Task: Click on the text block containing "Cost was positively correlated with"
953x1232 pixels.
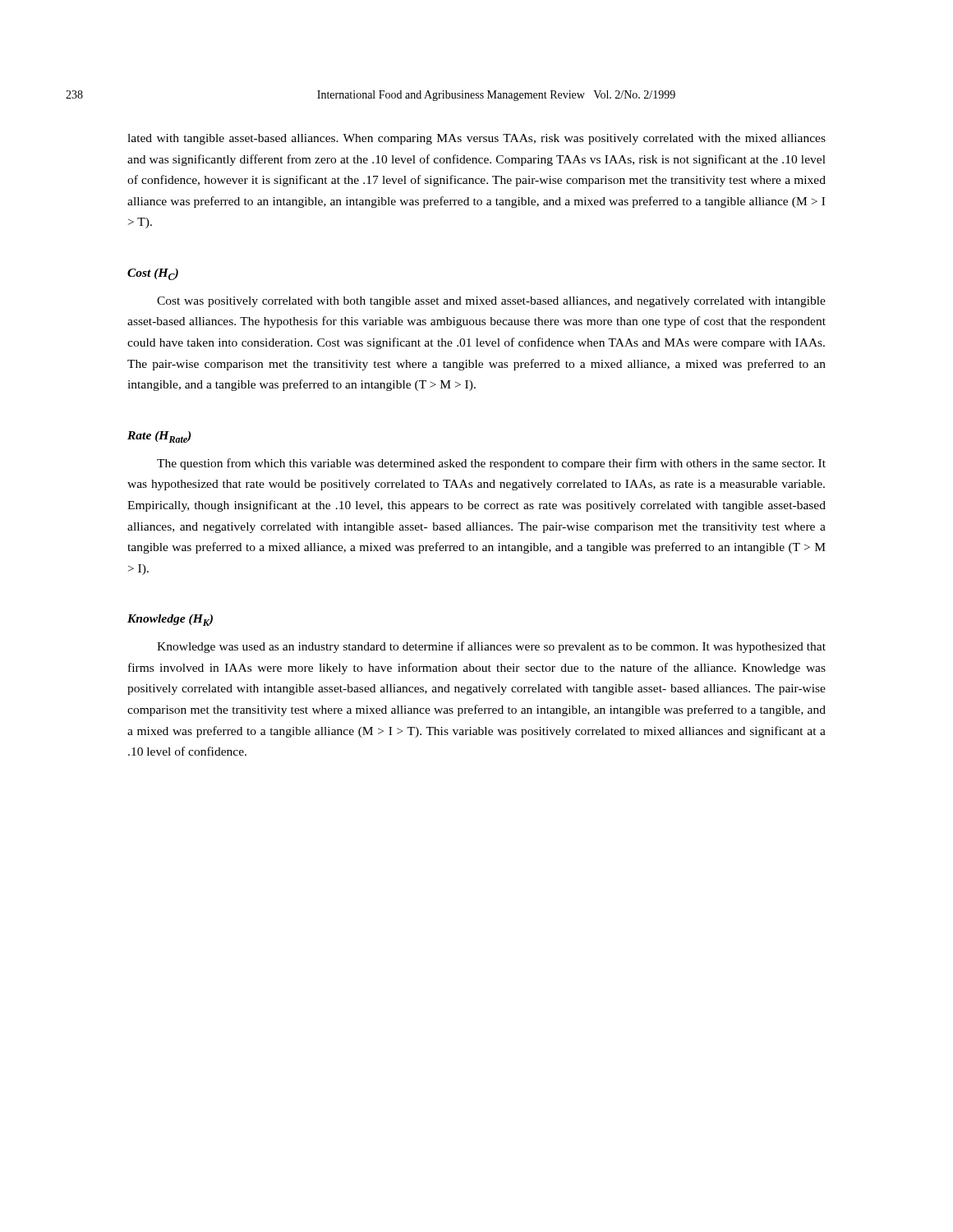Action: coord(476,342)
